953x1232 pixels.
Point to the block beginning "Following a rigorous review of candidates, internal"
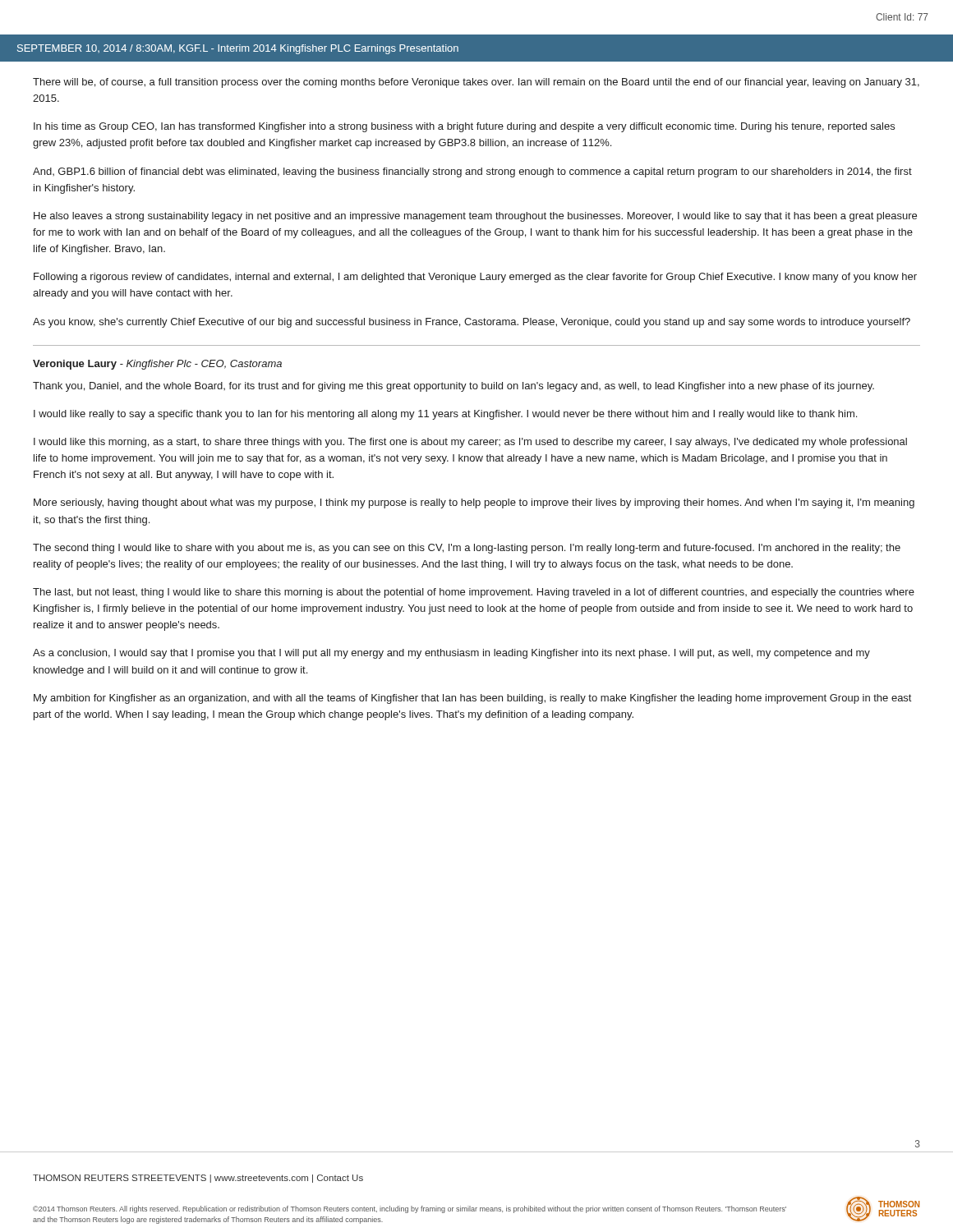(475, 285)
